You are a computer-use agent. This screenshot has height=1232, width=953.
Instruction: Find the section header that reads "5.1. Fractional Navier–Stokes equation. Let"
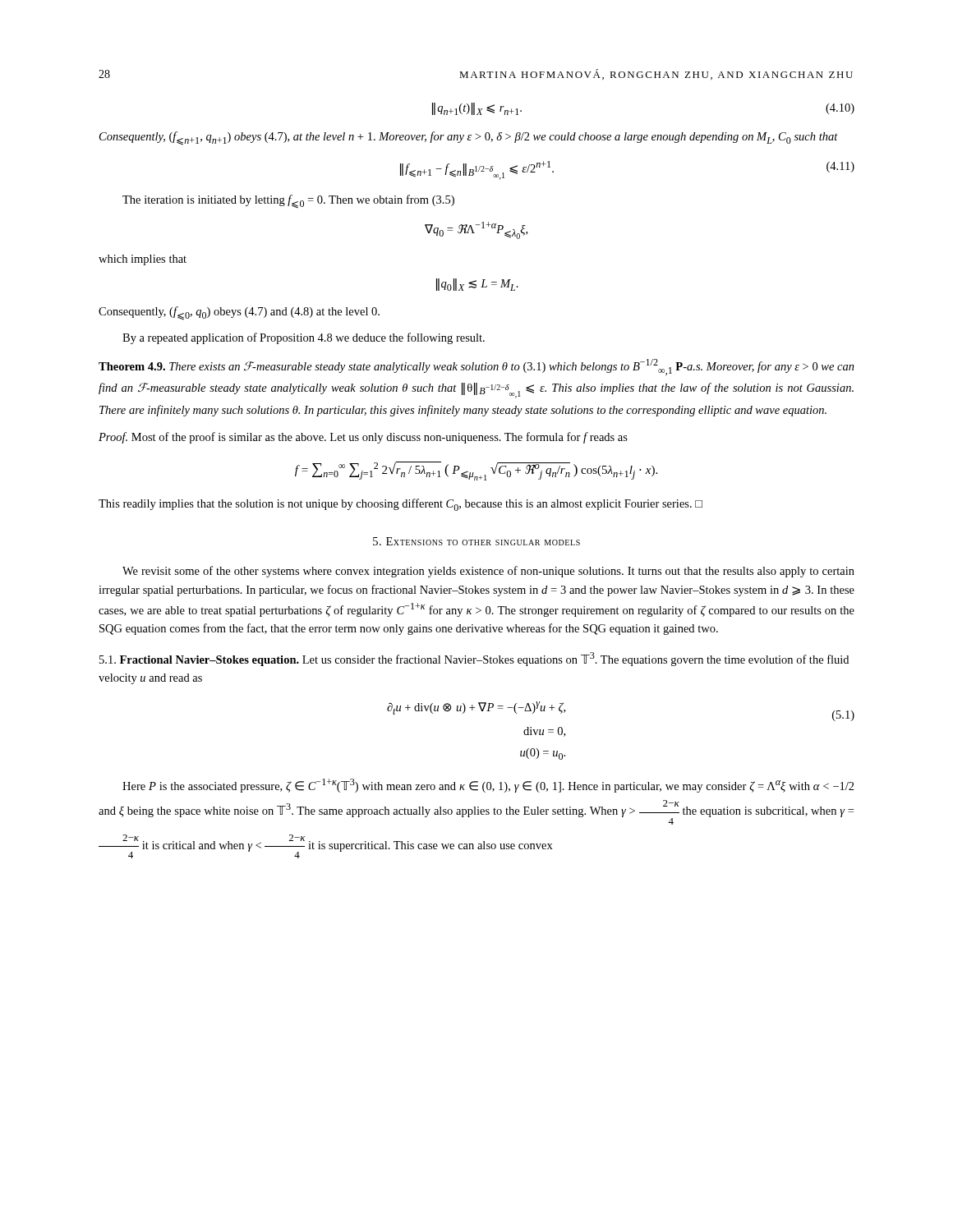pyautogui.click(x=474, y=667)
